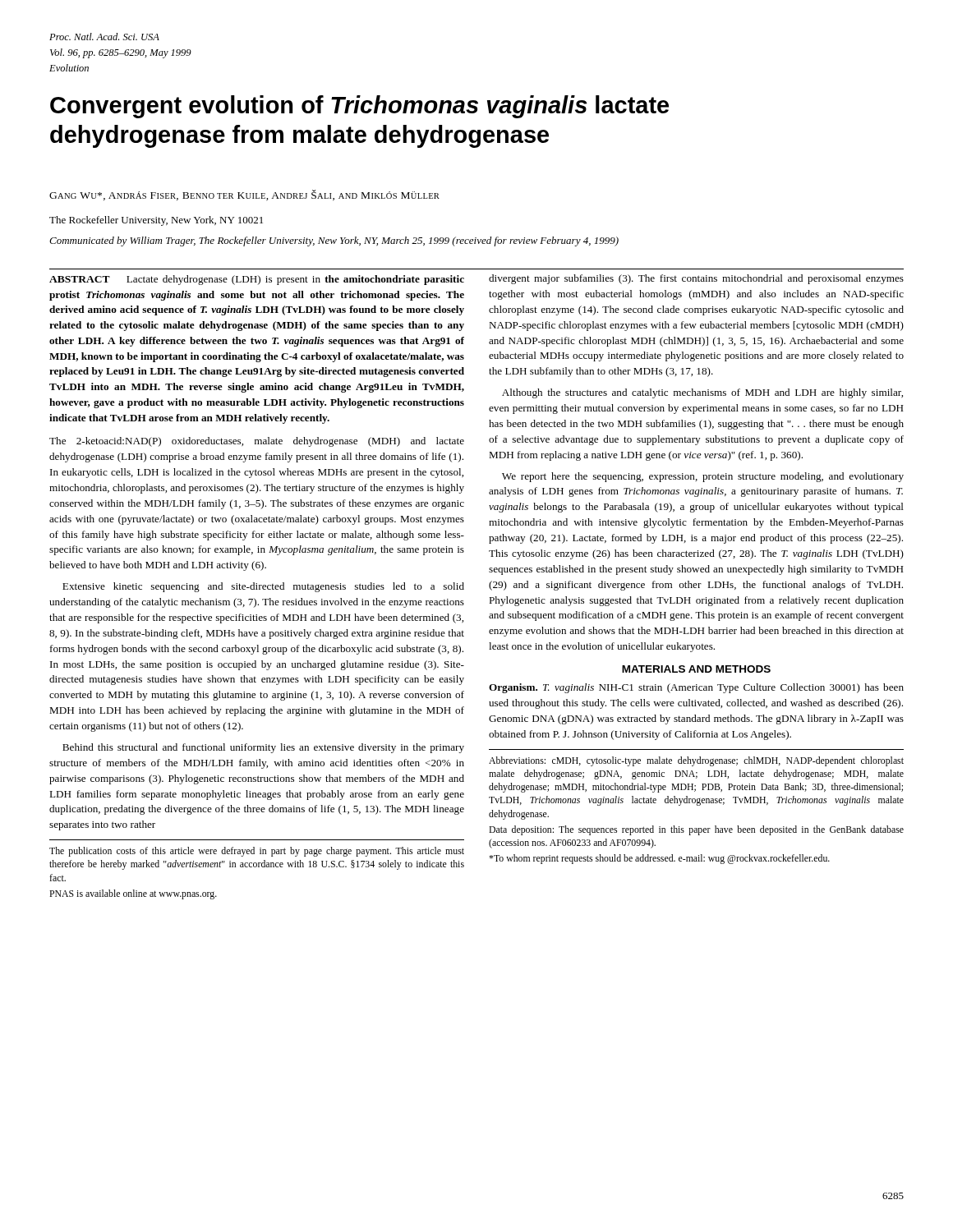Find the passage starting "divergent major subfamilies (3)."
953x1232 pixels.
pos(696,463)
